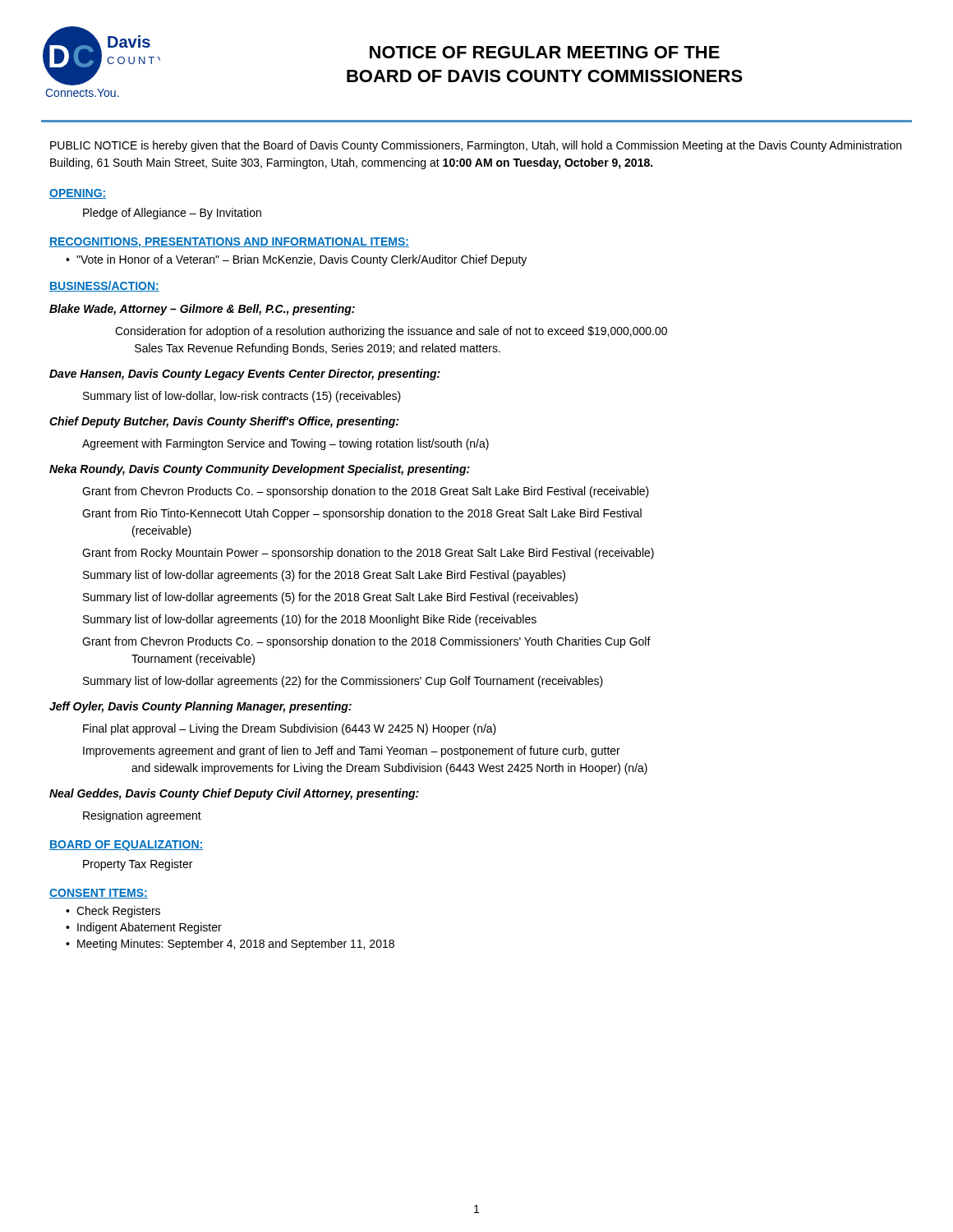
Task: Find the title
Action: point(544,65)
